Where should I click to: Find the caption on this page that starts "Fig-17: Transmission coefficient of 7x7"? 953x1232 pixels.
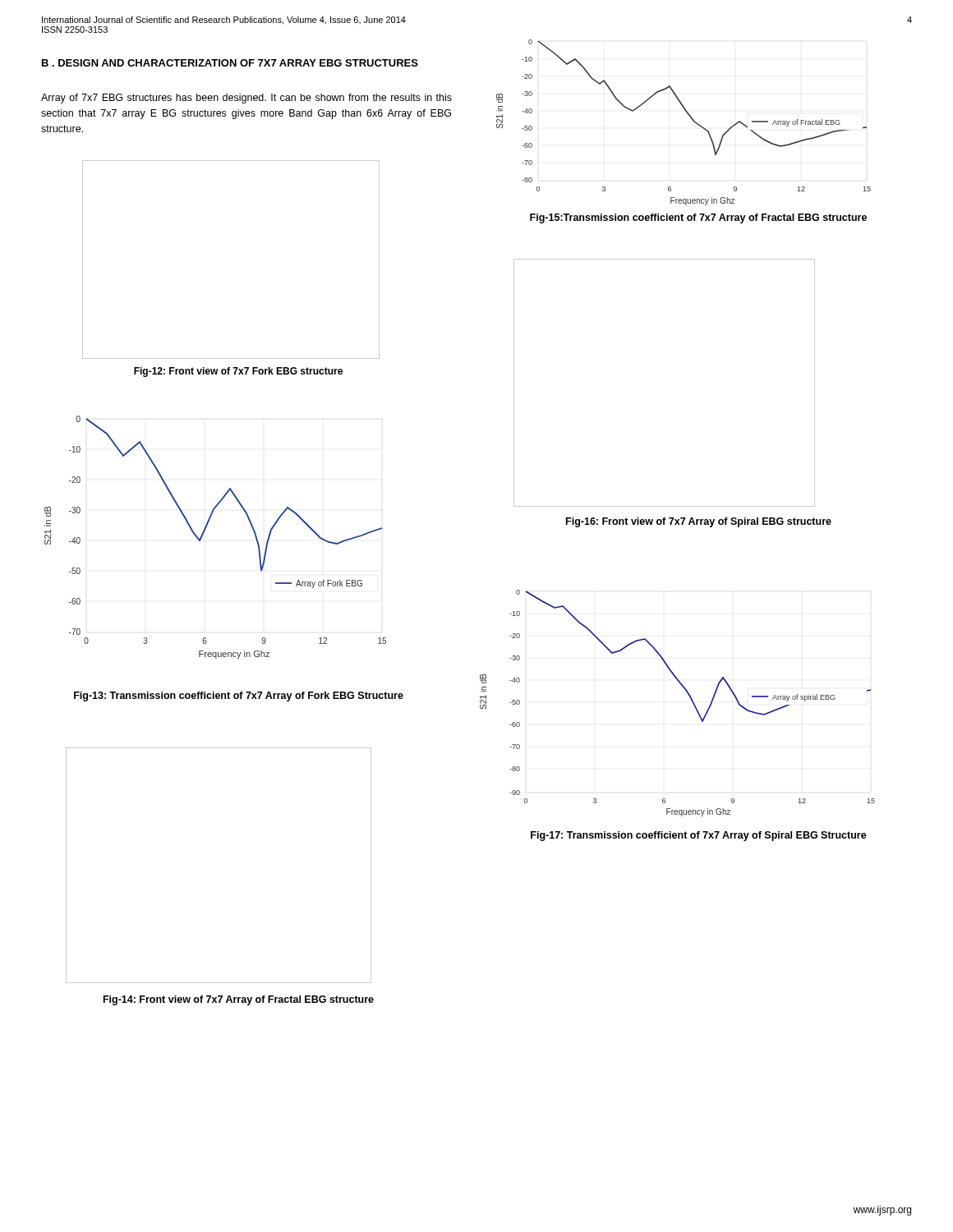tap(698, 835)
